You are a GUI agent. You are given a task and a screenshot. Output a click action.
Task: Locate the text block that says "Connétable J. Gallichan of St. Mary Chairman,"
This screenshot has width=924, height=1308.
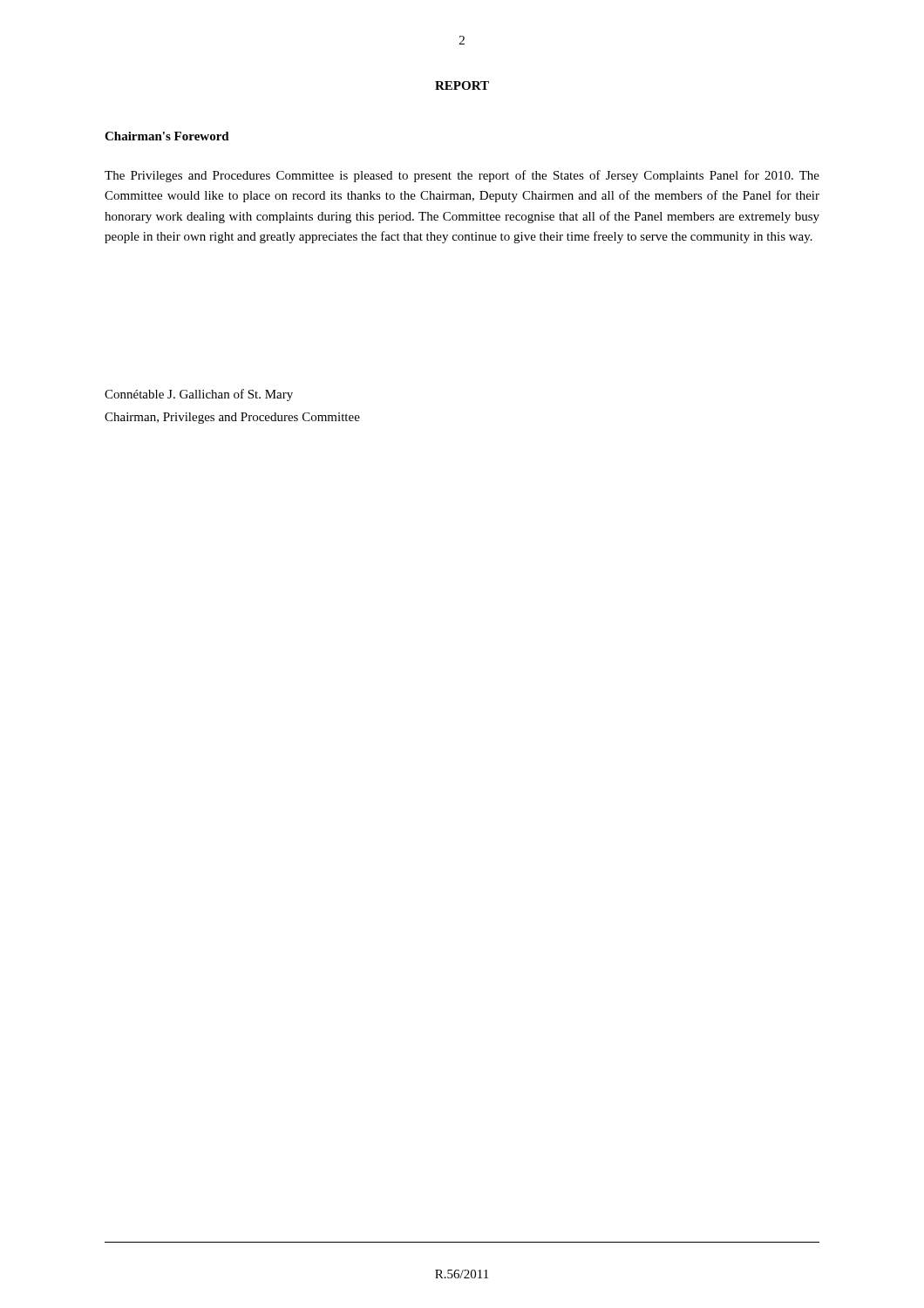coord(232,405)
